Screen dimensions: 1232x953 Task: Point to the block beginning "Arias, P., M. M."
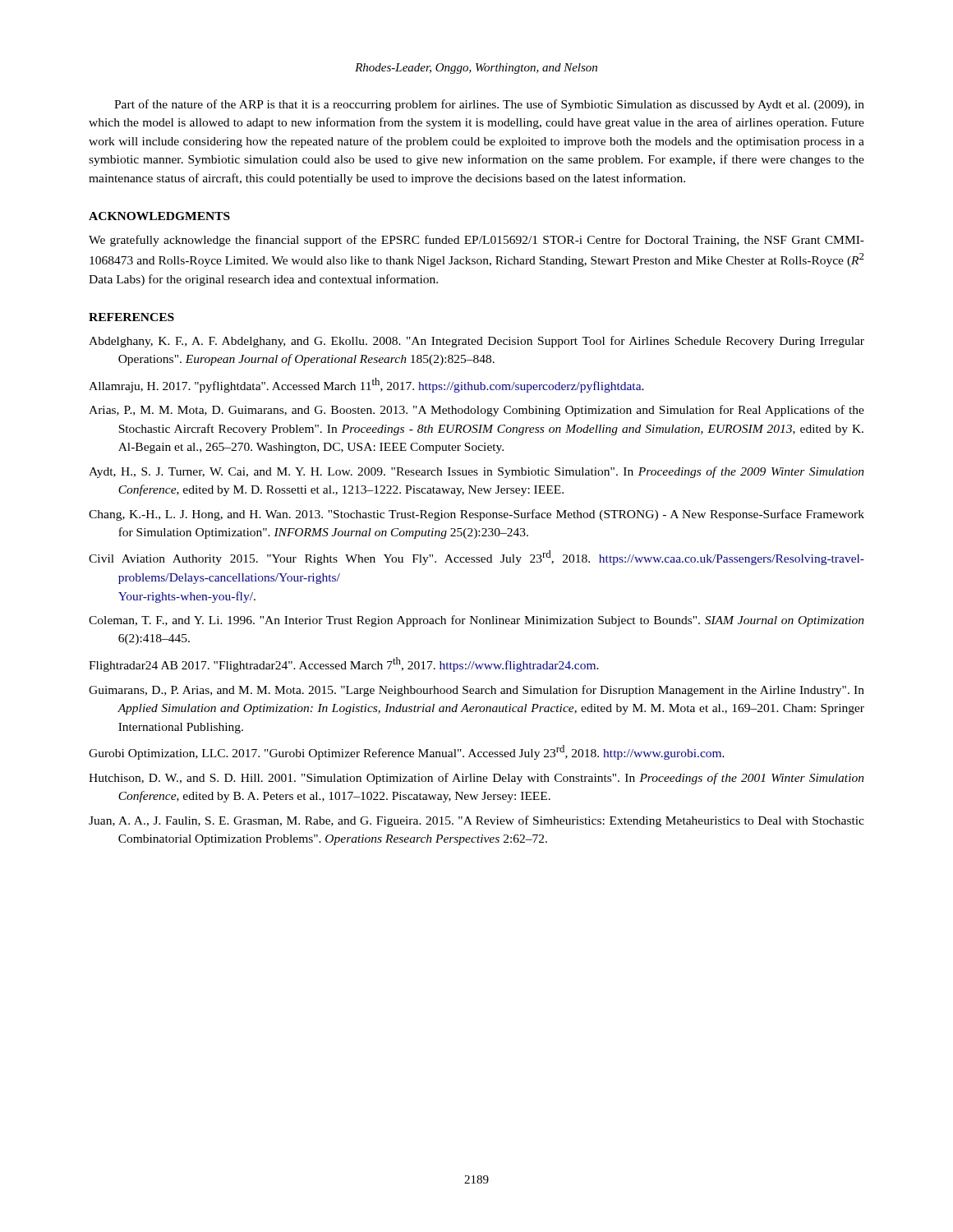476,428
